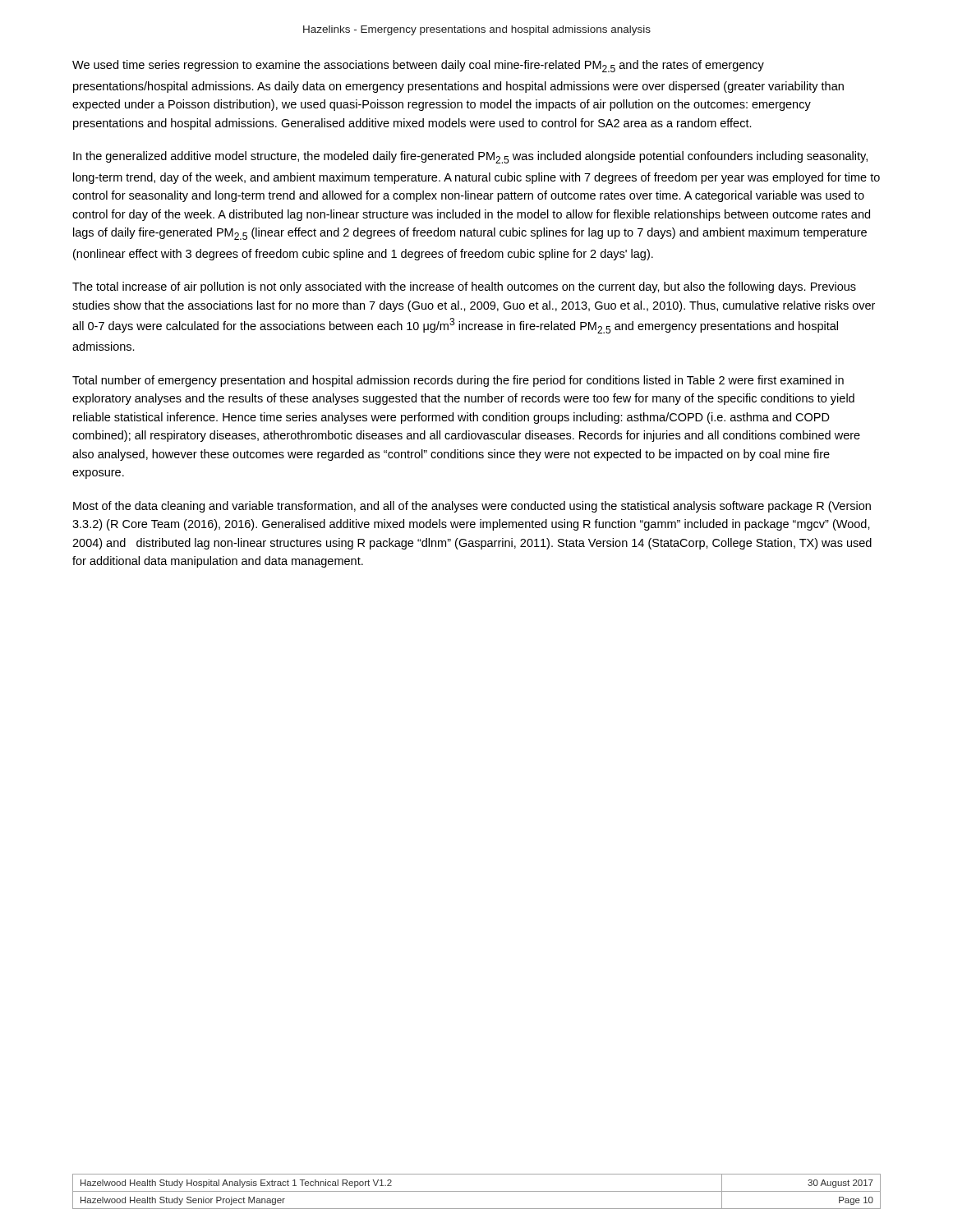Screen dimensions: 1232x953
Task: Locate the text starting "In the generalized additive model"
Action: [x=476, y=205]
